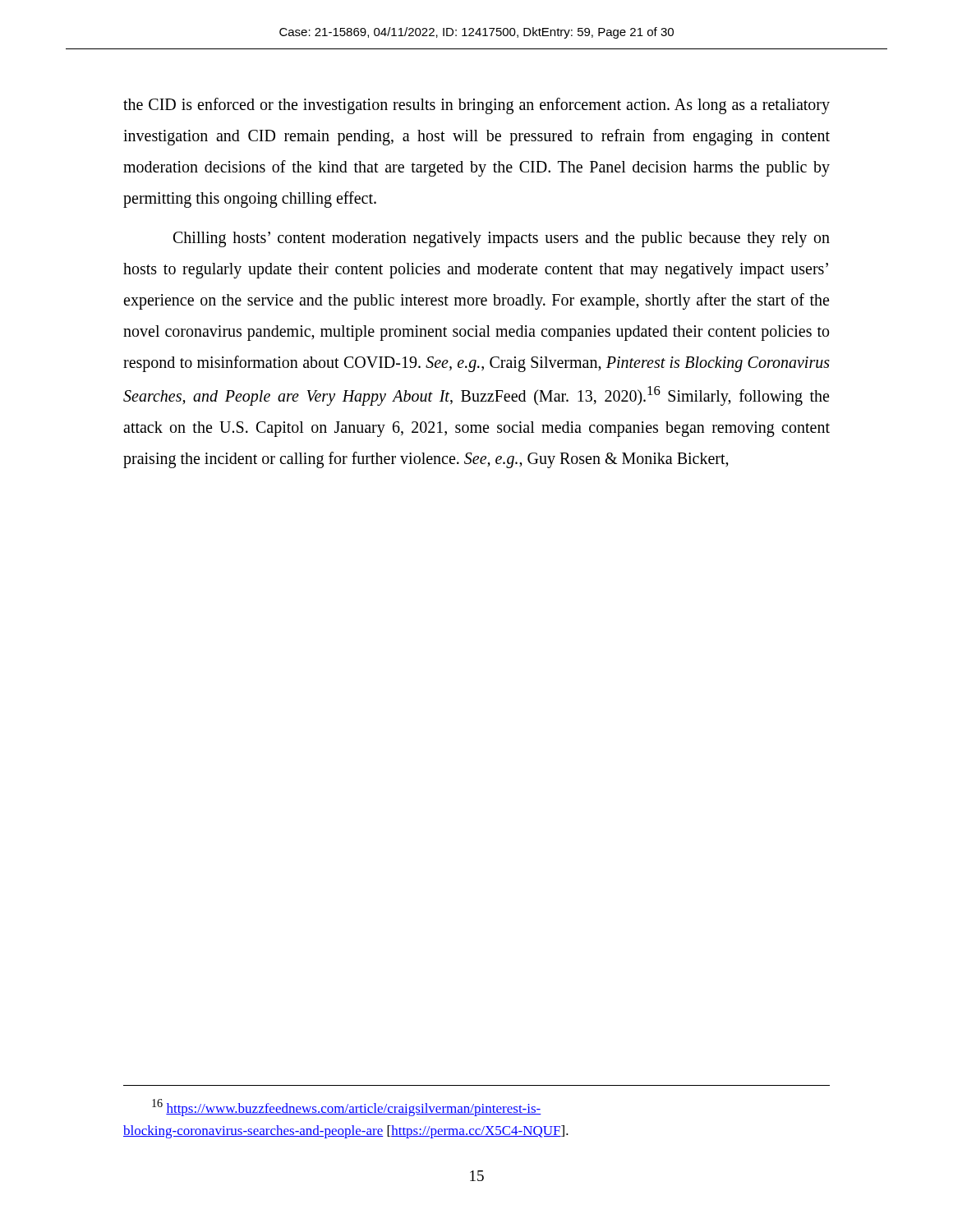Image resolution: width=953 pixels, height=1232 pixels.
Task: Click on the passage starting "Chilling hosts’ content moderation negatively impacts"
Action: tap(476, 348)
